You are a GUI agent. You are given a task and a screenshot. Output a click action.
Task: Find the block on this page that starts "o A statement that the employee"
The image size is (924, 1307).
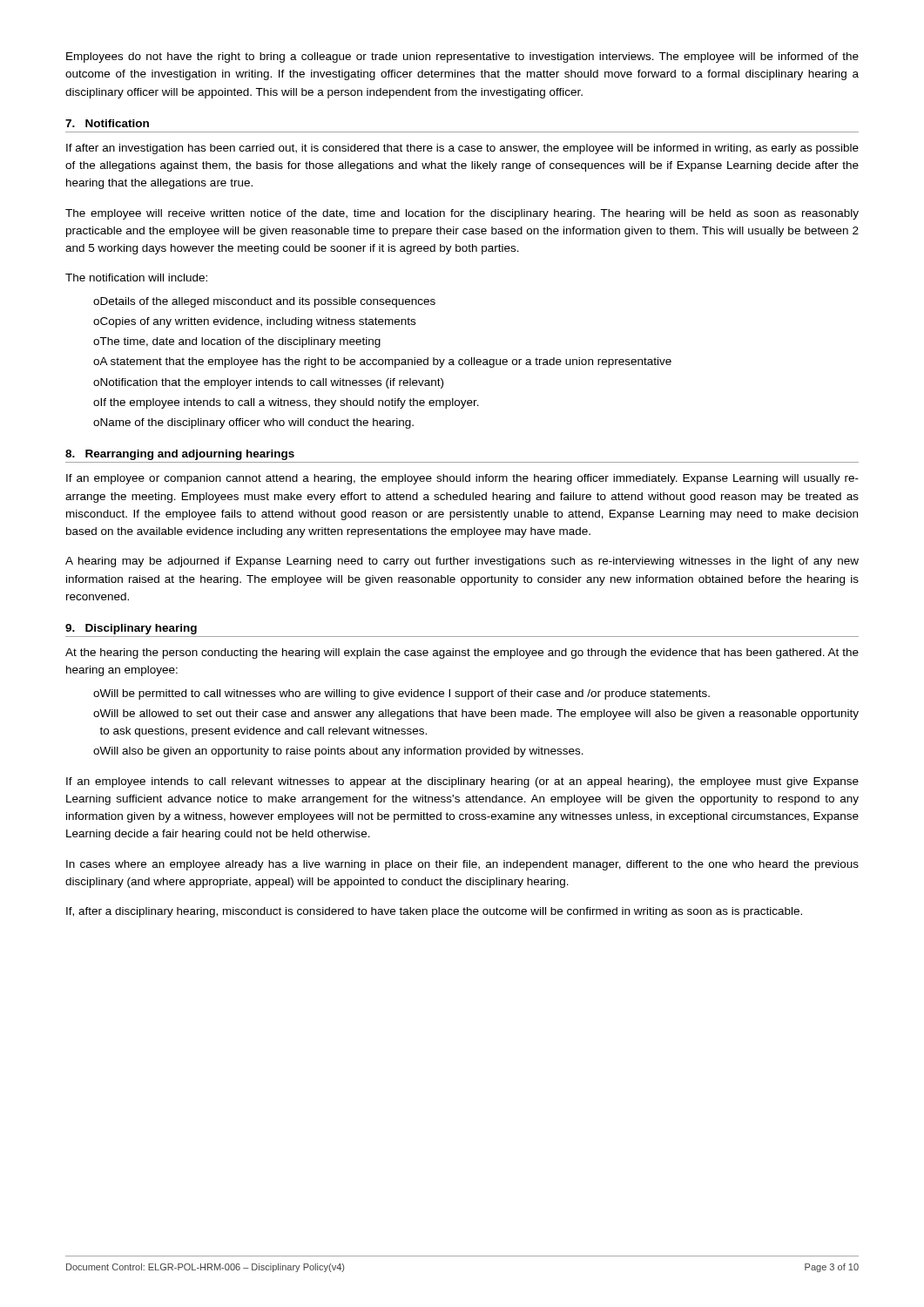[462, 362]
